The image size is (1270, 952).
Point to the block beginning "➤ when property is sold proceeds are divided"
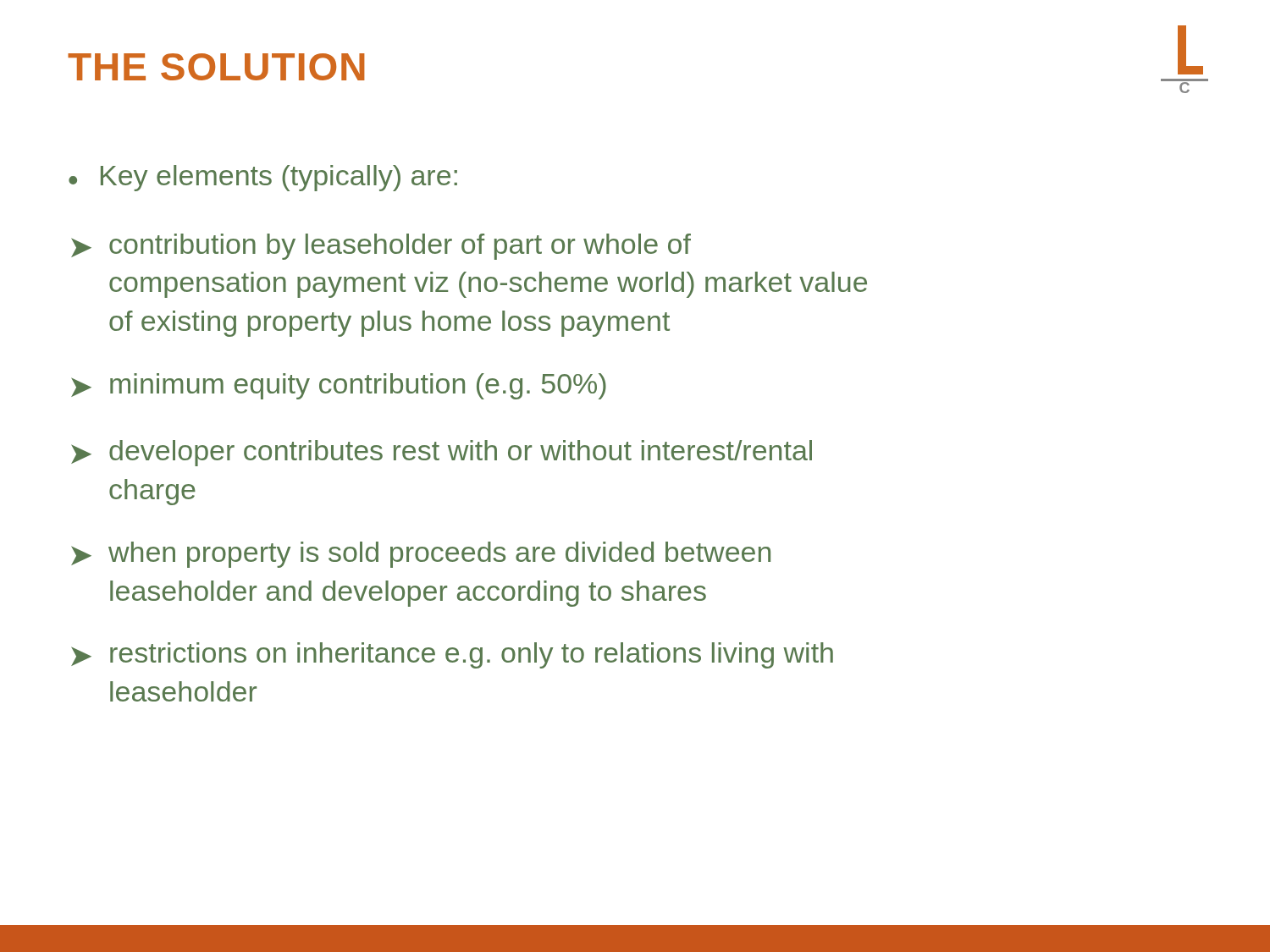click(x=631, y=572)
